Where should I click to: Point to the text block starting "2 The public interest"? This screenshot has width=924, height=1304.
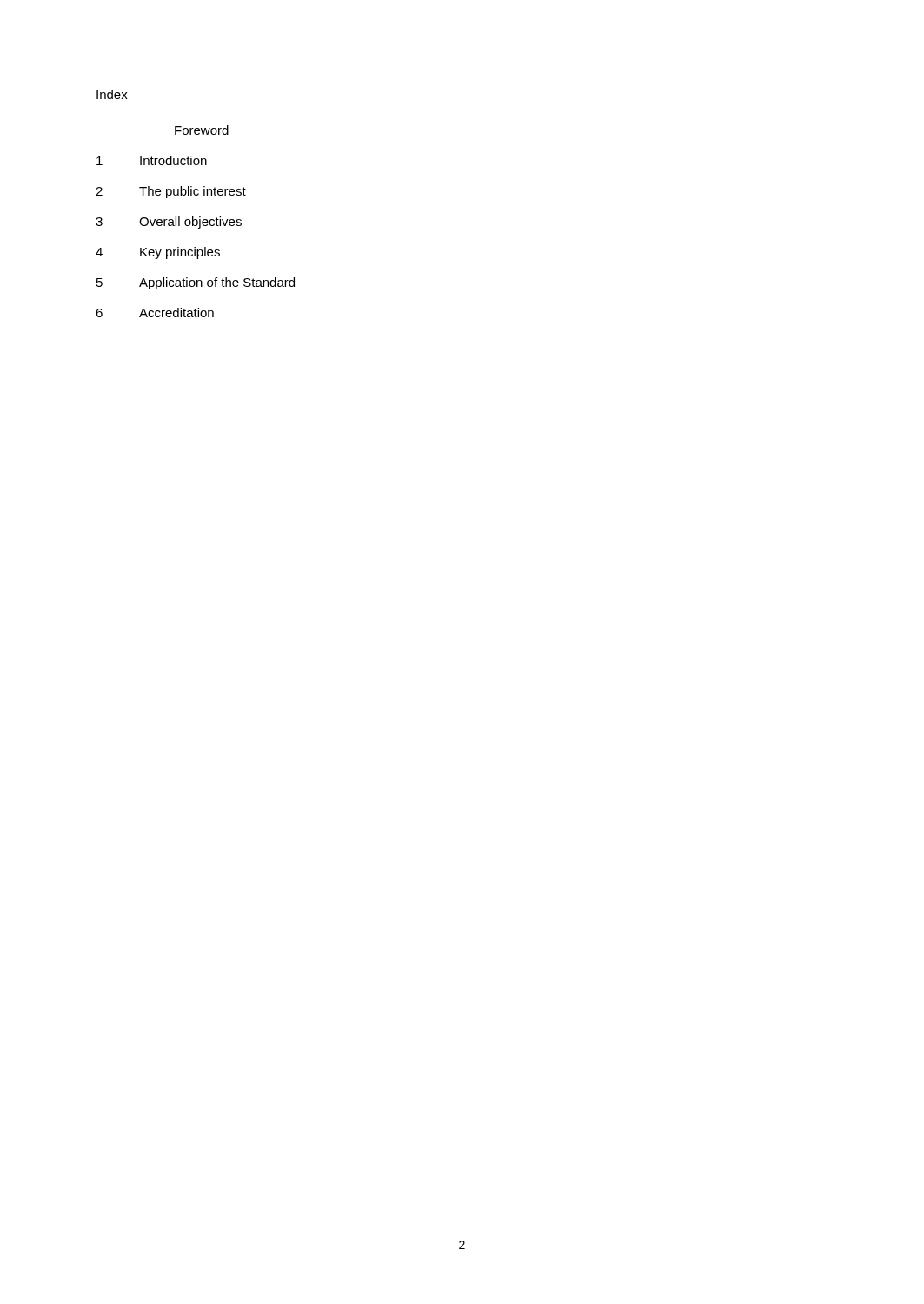point(171,191)
